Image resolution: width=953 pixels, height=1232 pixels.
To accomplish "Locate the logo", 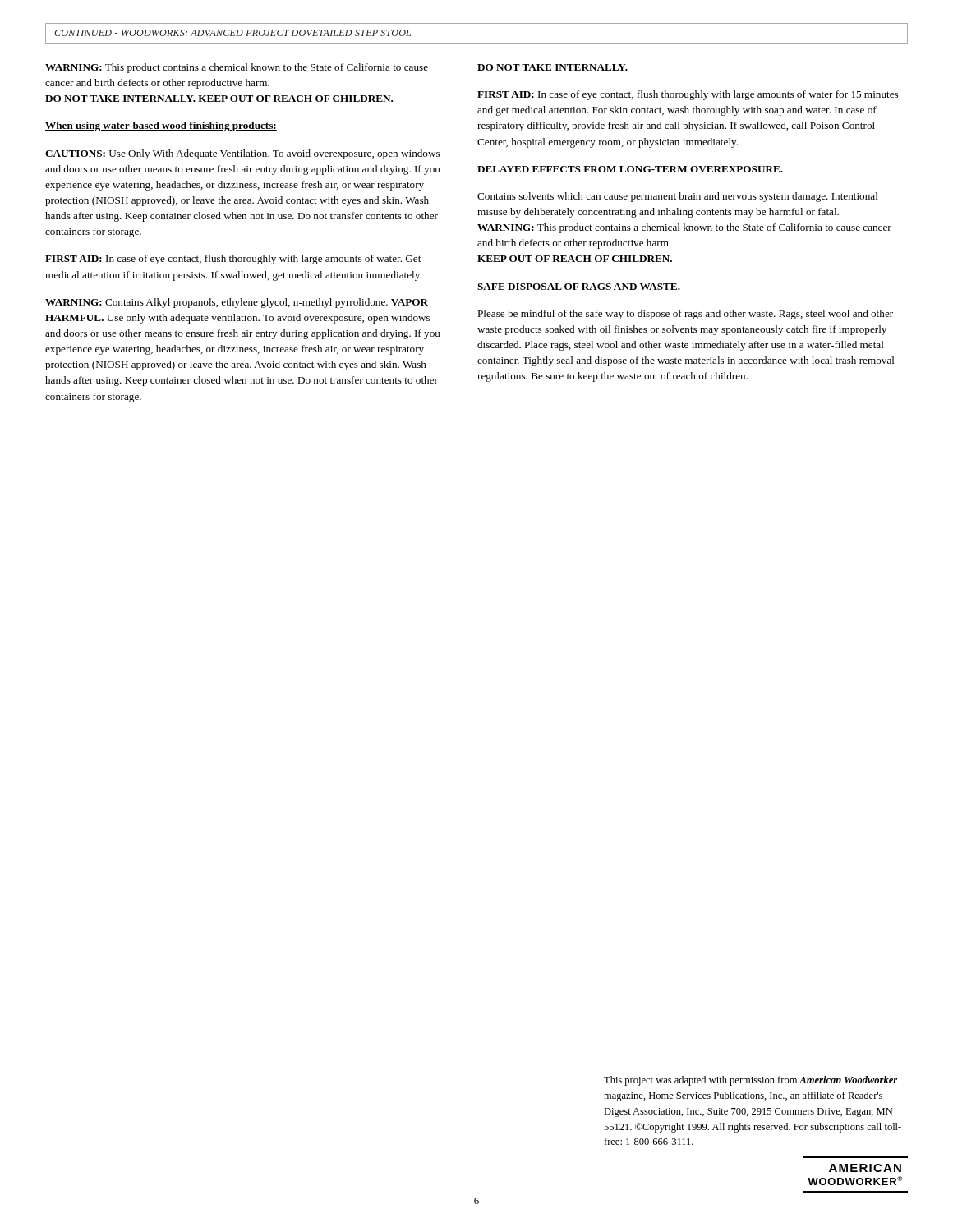I will pos(855,1175).
